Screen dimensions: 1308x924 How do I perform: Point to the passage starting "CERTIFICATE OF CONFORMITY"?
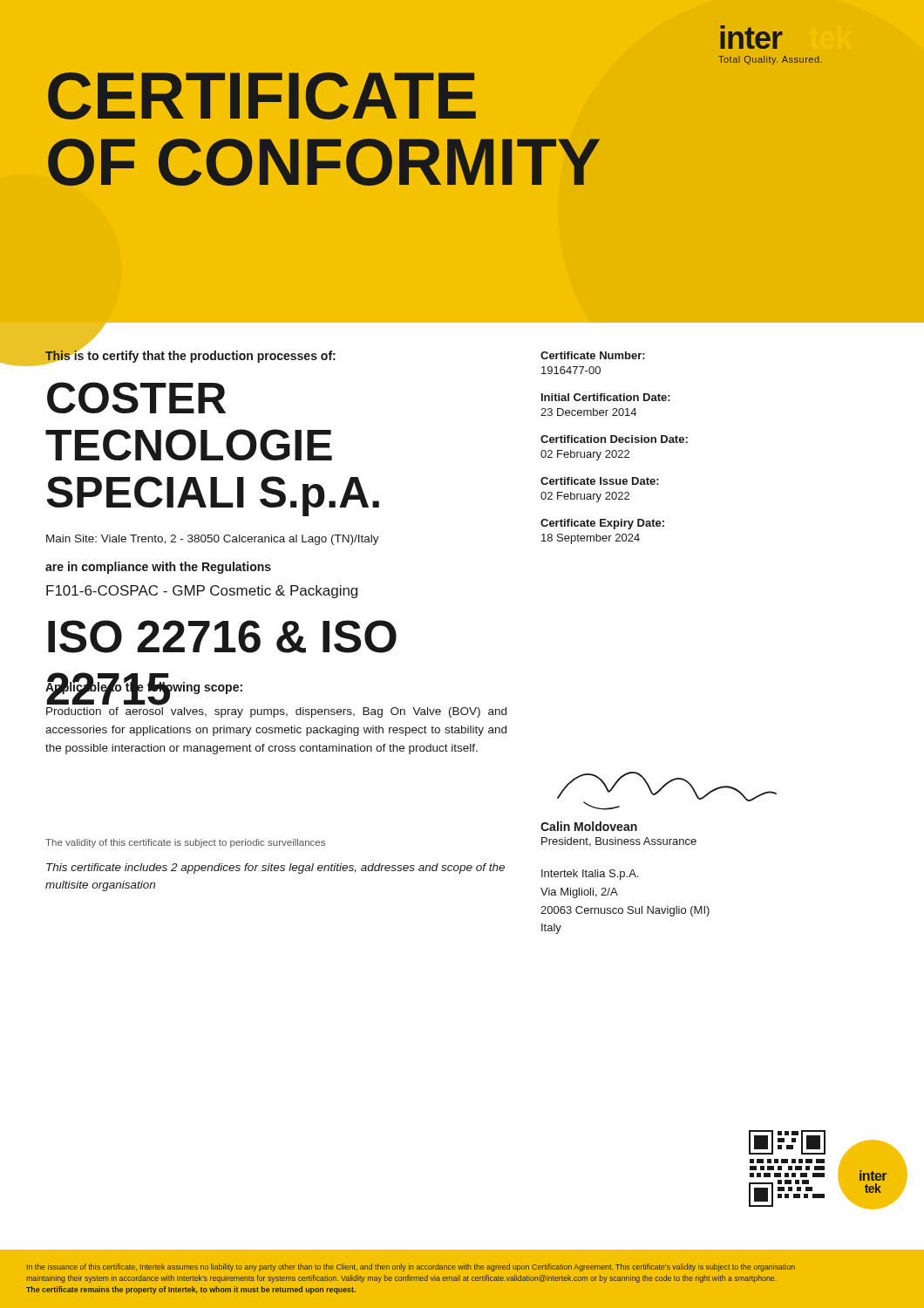point(323,129)
